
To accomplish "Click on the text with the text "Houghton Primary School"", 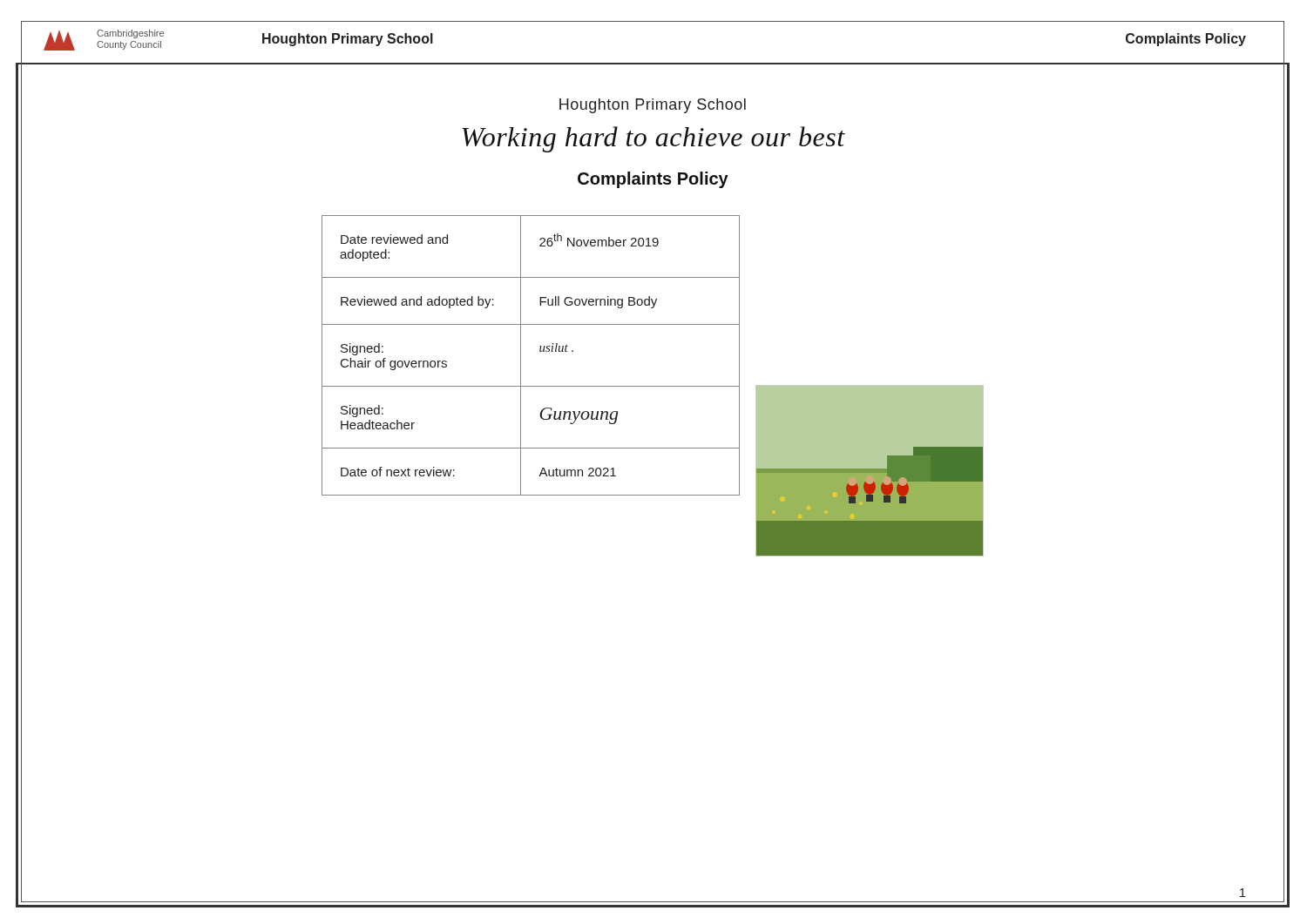I will 653,105.
